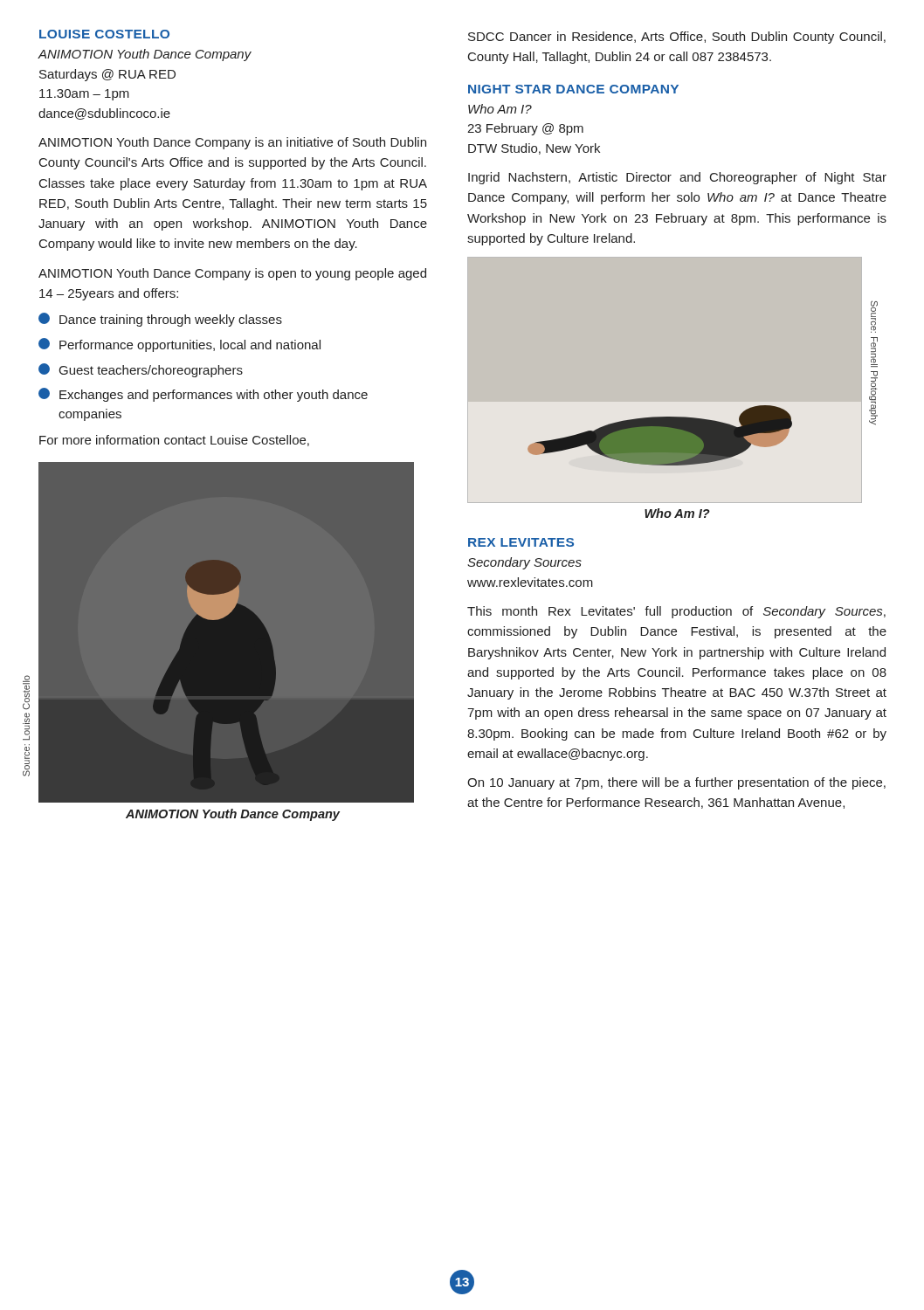Select the caption containing "Who Am I?"
Image resolution: width=924 pixels, height=1310 pixels.
click(x=677, y=514)
